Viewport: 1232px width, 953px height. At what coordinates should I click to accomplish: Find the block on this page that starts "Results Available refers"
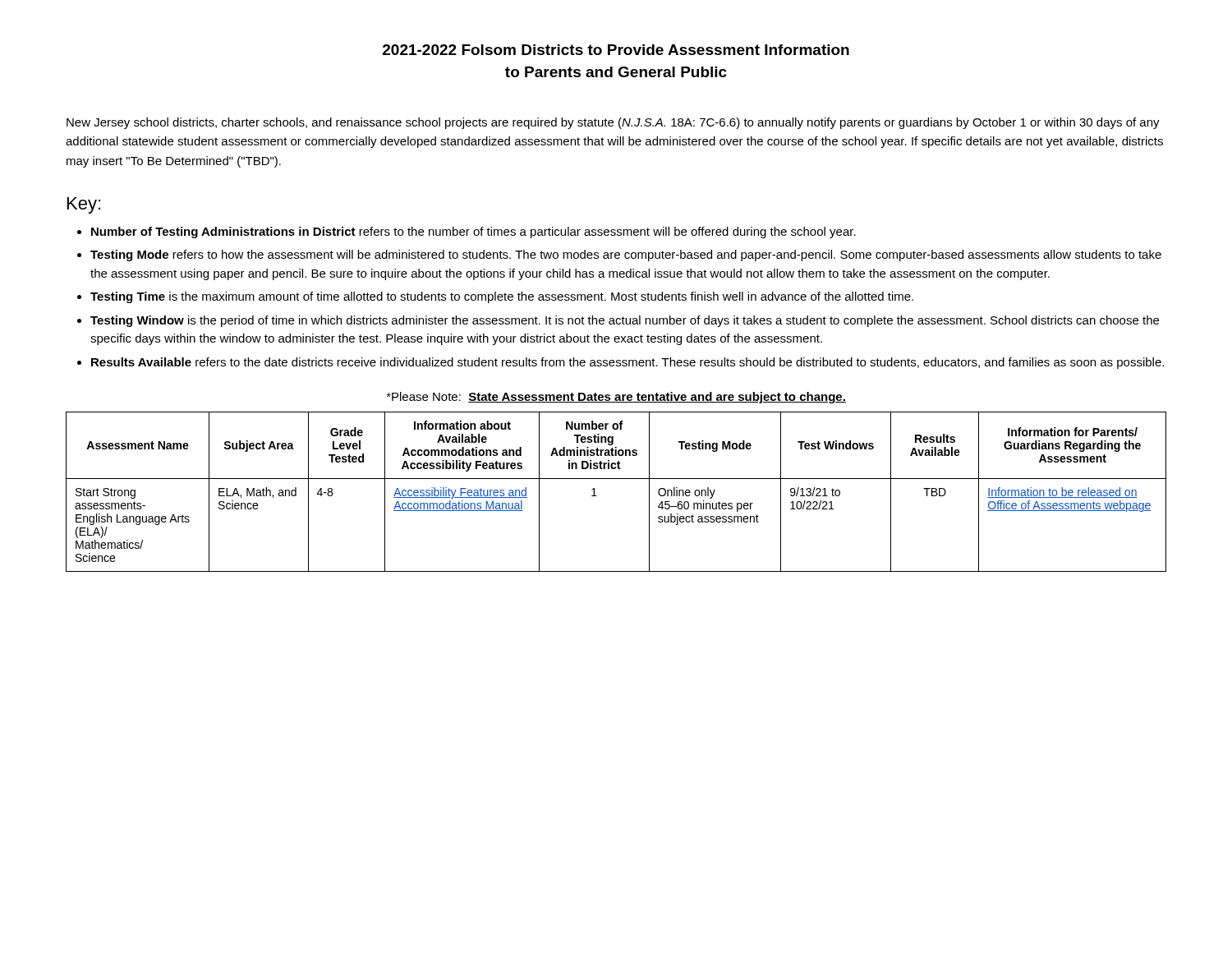[x=628, y=362]
